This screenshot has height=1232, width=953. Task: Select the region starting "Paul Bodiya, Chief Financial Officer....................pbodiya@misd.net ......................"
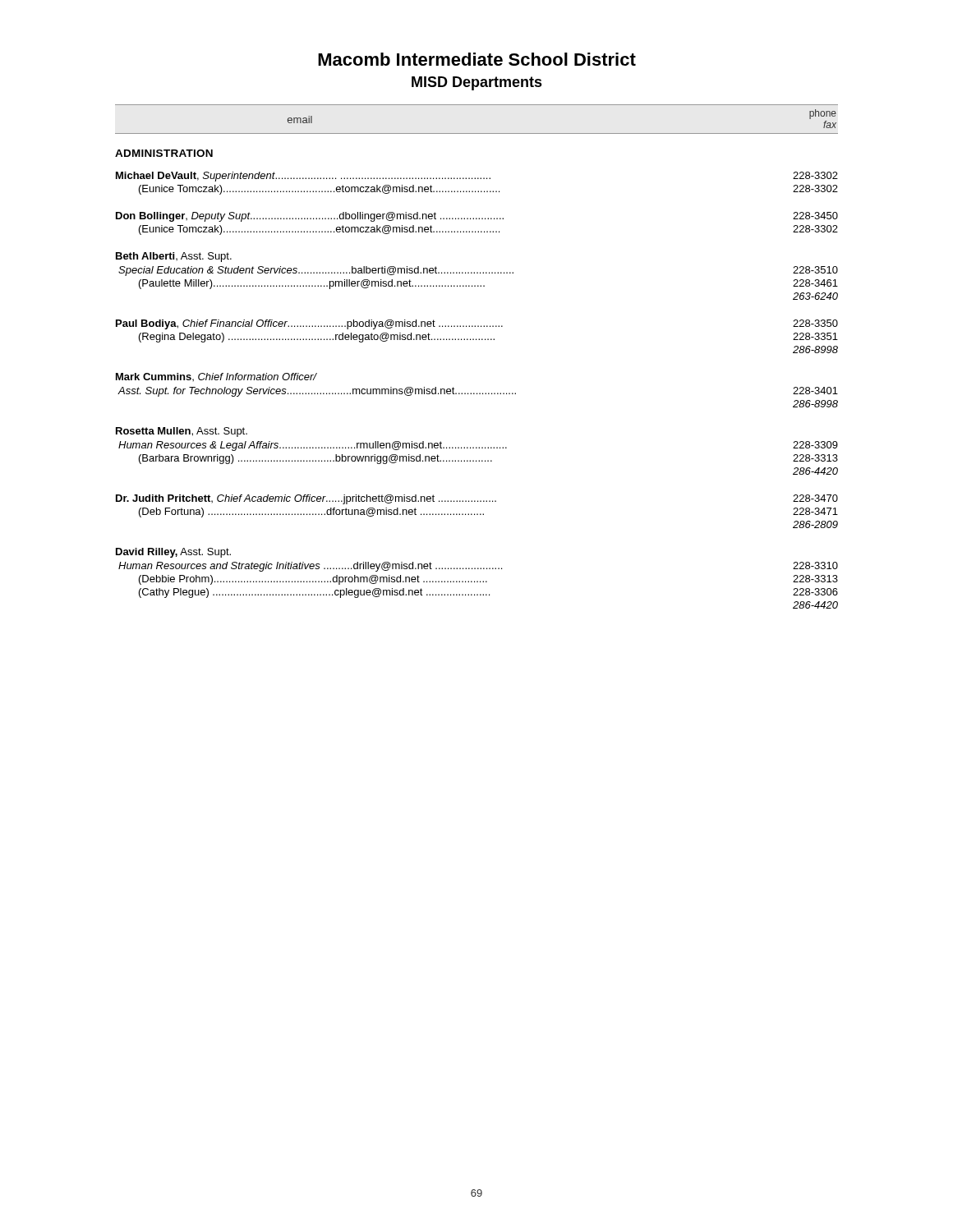[x=476, y=336]
